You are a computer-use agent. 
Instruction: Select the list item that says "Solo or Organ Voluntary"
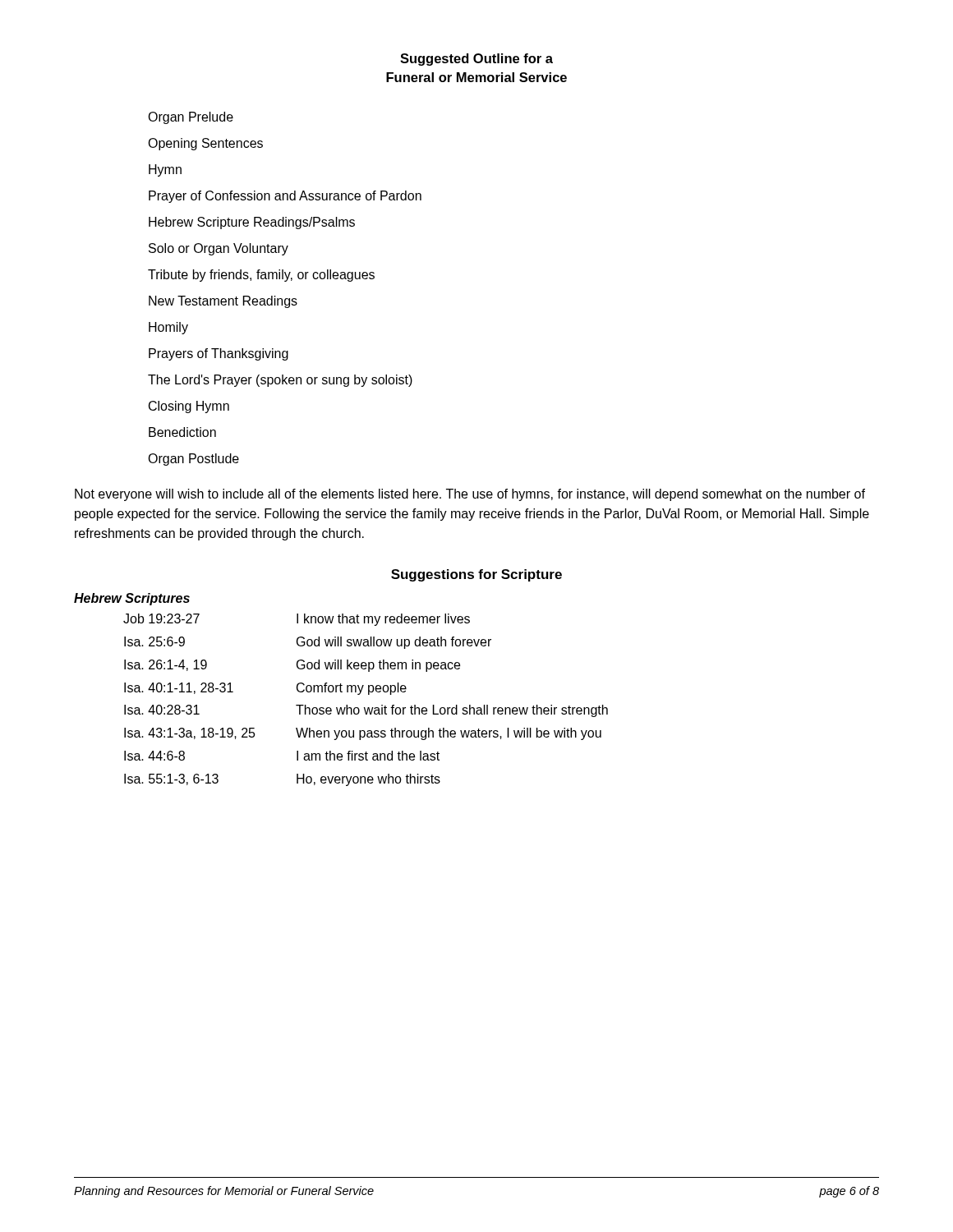point(218,249)
